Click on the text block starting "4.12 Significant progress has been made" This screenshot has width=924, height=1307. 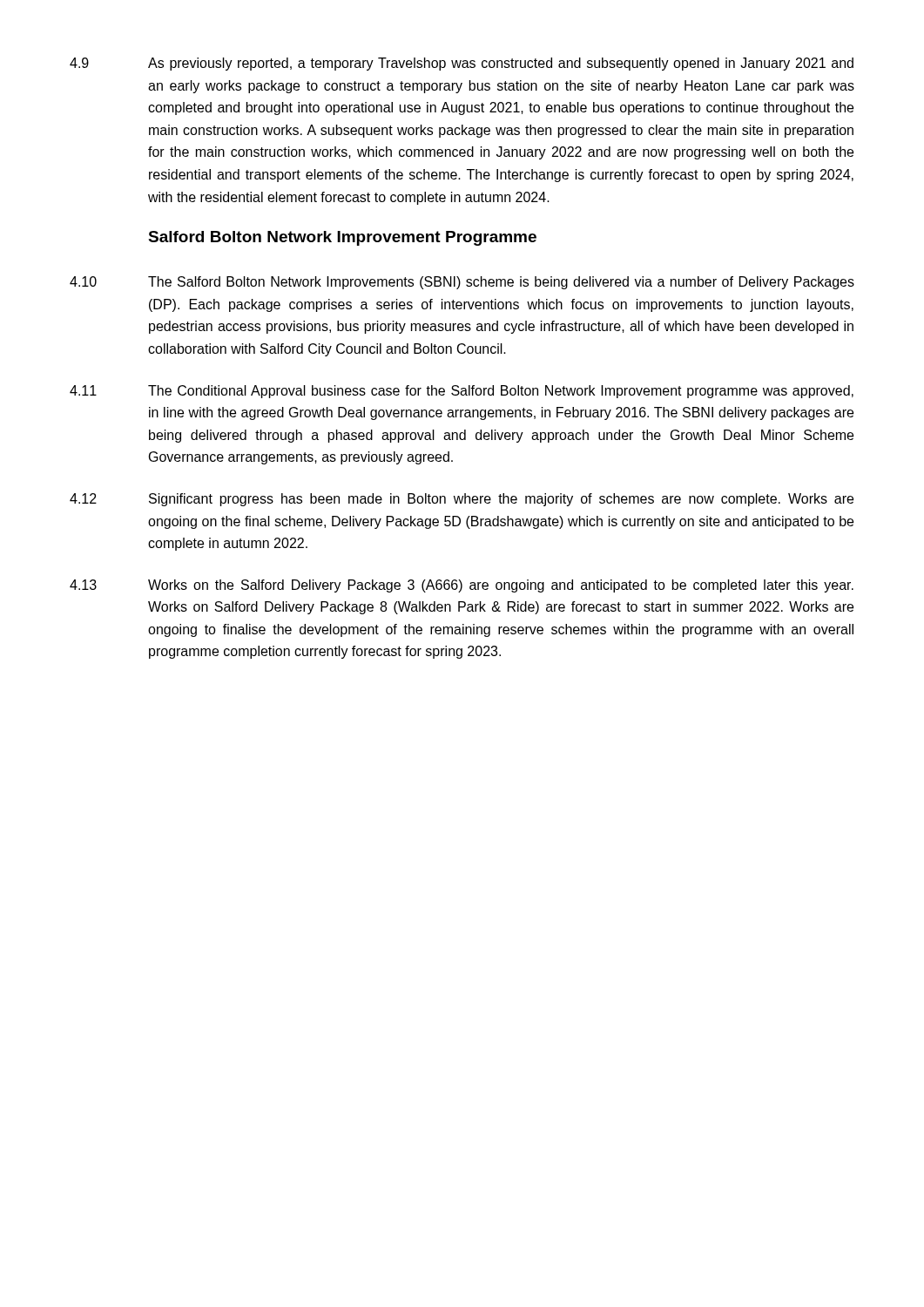[x=462, y=521]
